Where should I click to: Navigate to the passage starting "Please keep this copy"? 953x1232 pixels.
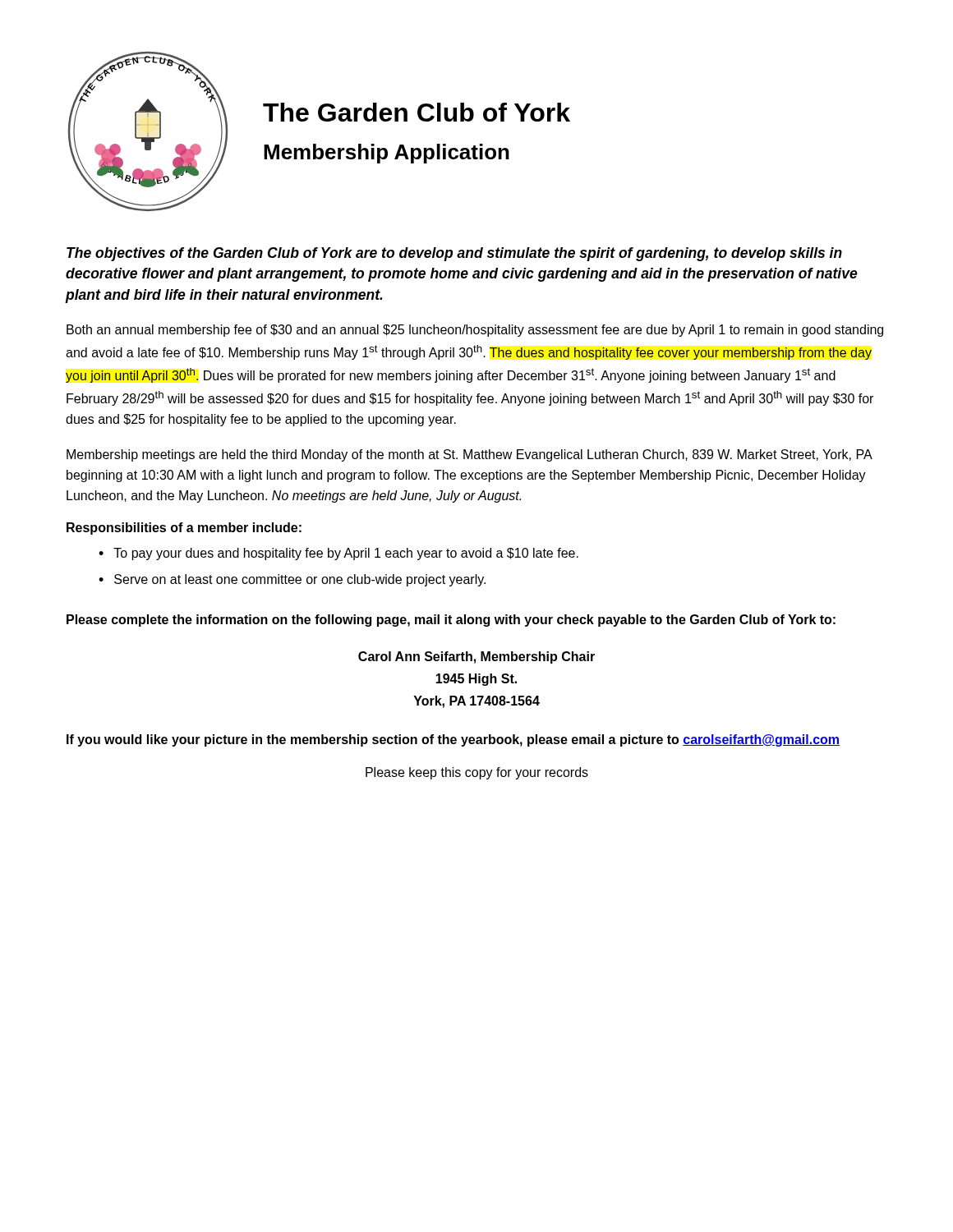pyautogui.click(x=476, y=772)
